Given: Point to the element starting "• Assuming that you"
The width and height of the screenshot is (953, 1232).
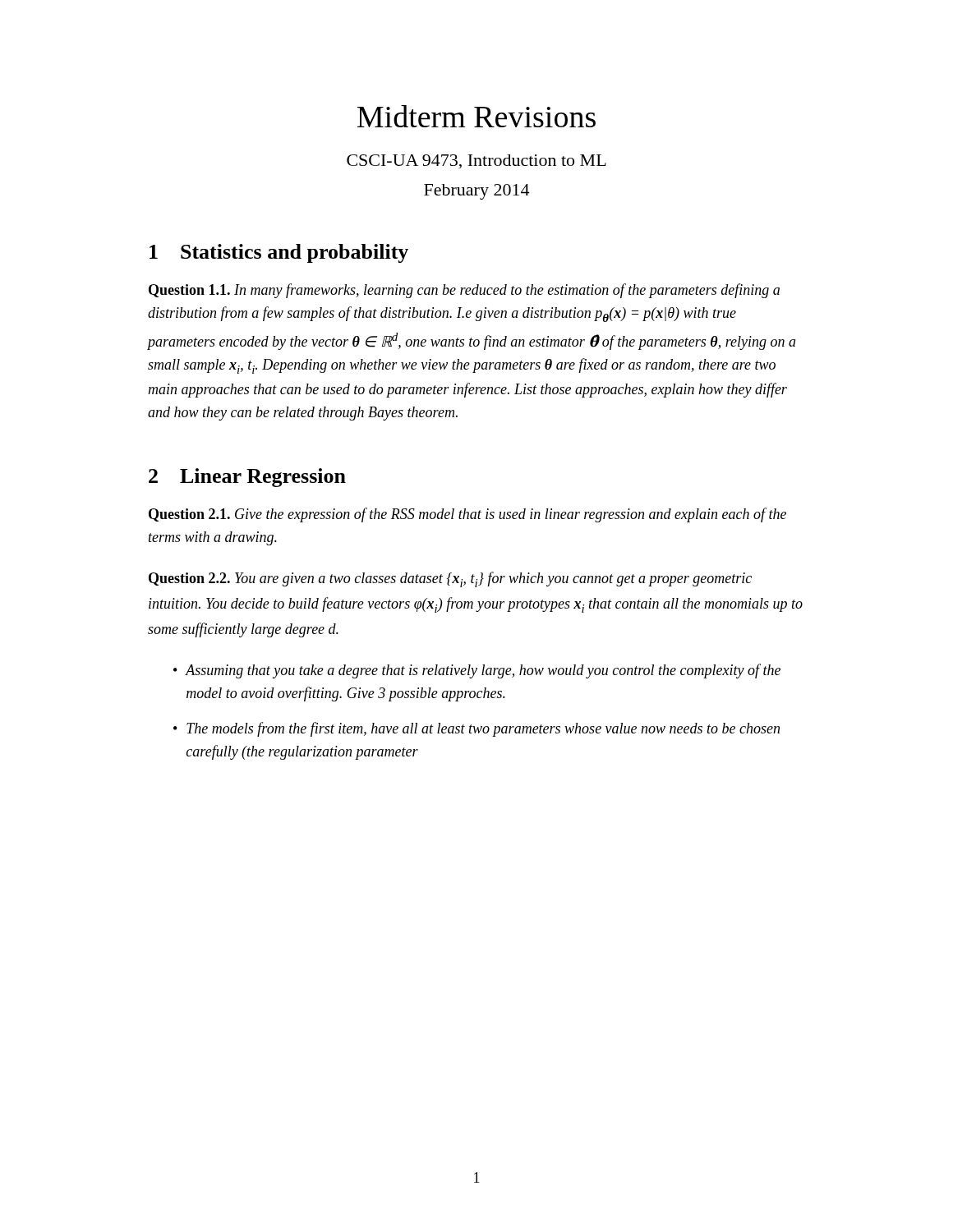Looking at the screenshot, I should [x=489, y=682].
